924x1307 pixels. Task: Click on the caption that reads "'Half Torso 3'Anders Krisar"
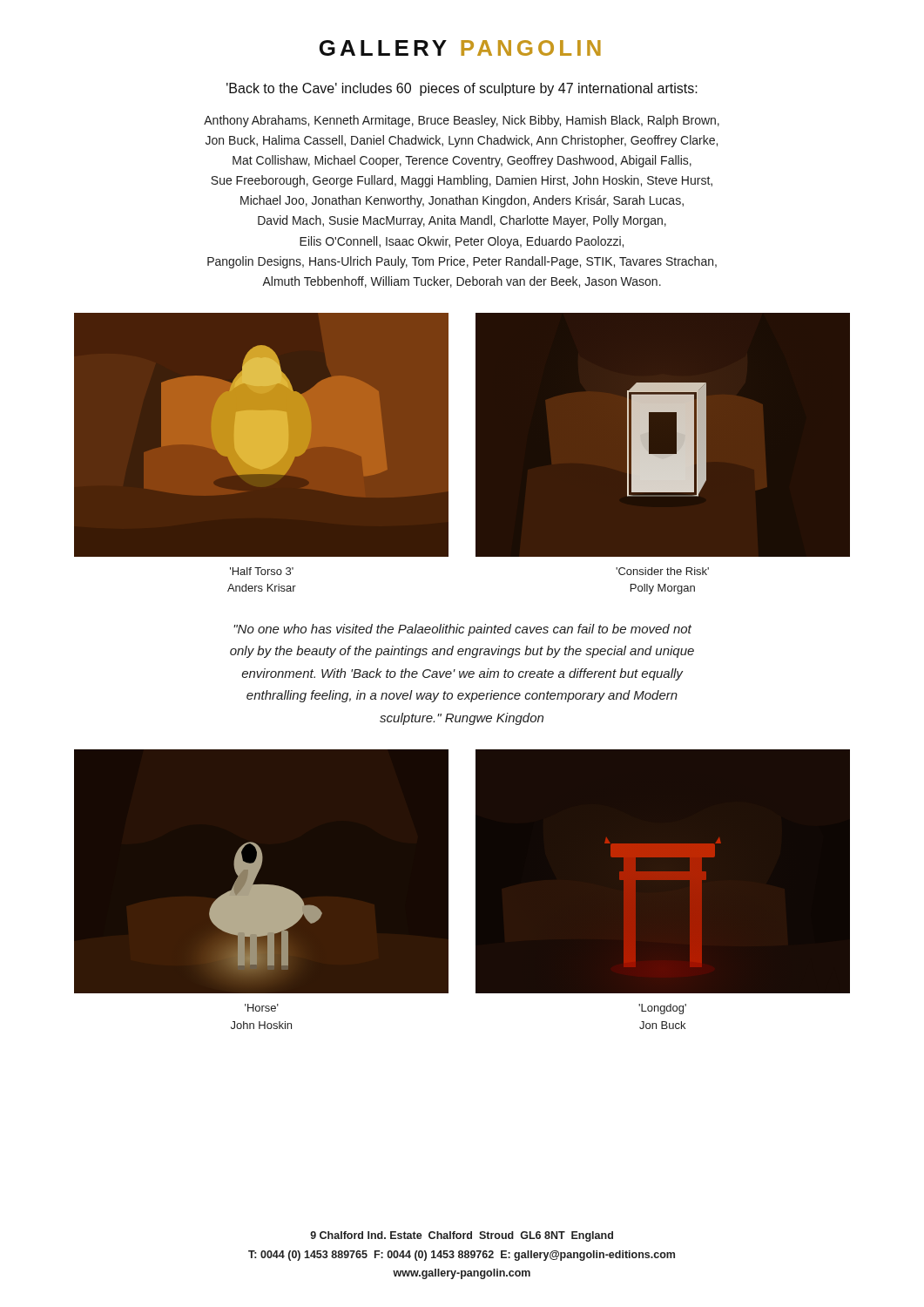[x=261, y=580]
